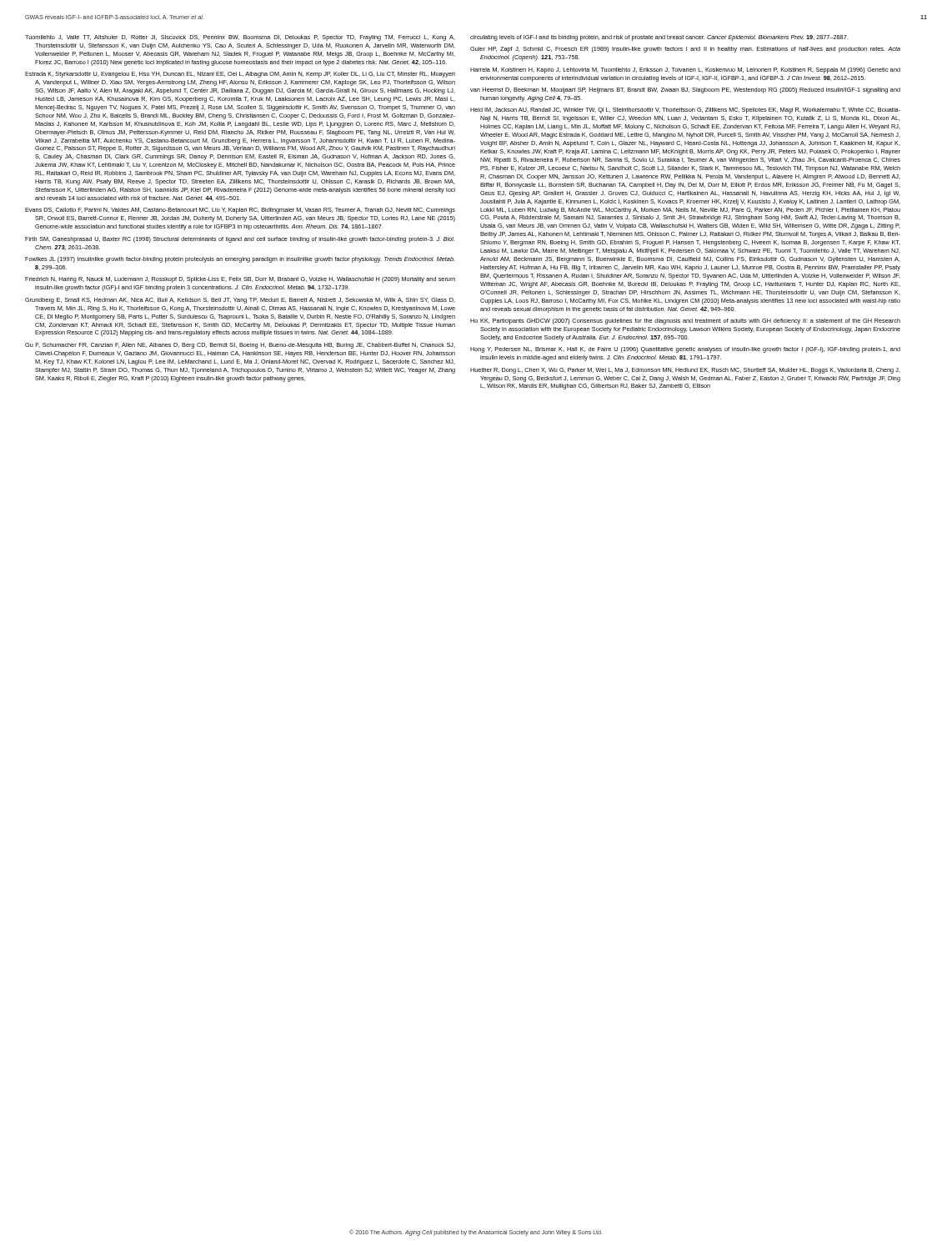952x1251 pixels.
Task: Locate the text starting "Ho KK, Participants GHDCW (2007) Consensus guidelines for"
Action: click(x=685, y=329)
